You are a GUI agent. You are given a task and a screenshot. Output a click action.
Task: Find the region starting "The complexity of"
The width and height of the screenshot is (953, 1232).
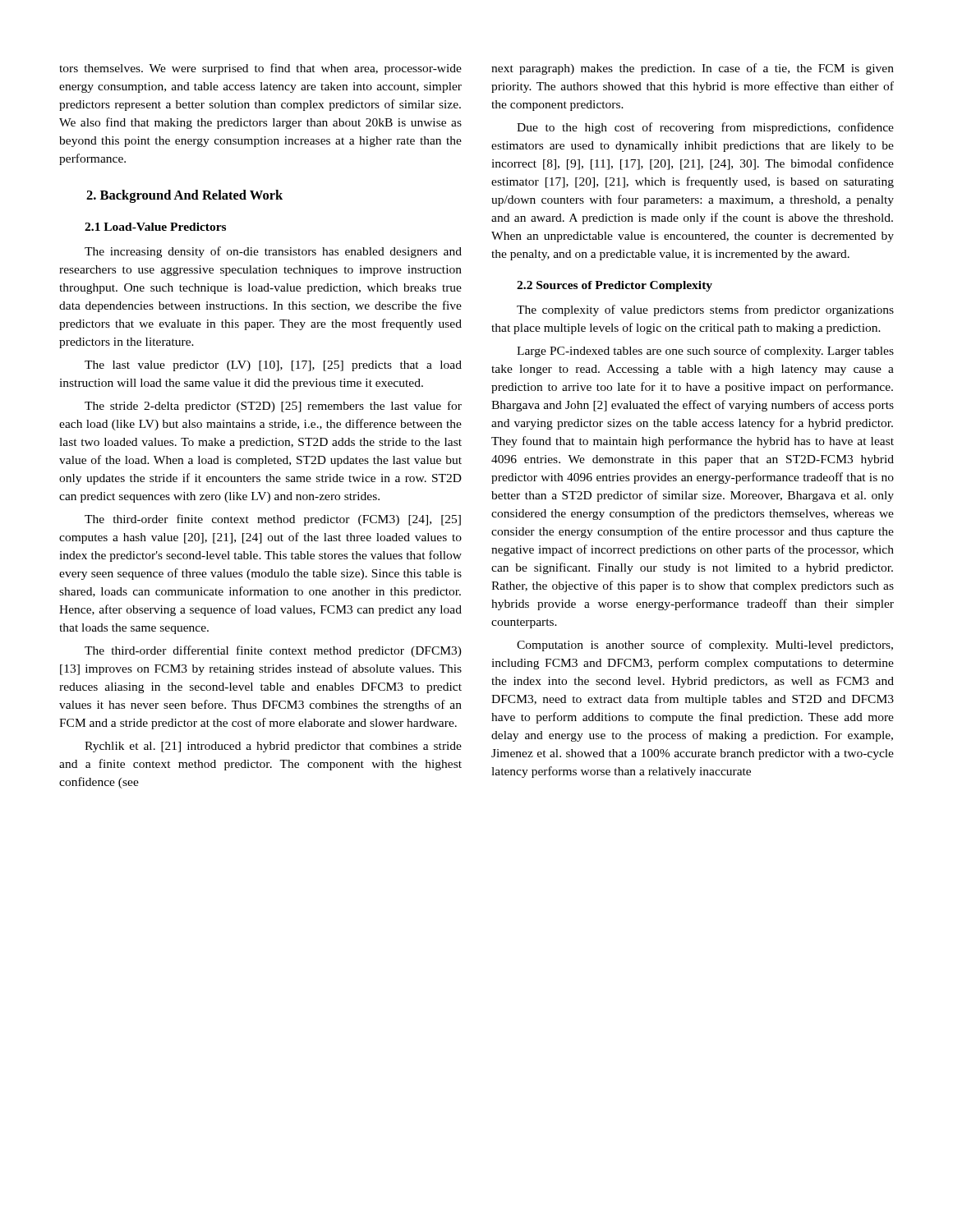693,540
